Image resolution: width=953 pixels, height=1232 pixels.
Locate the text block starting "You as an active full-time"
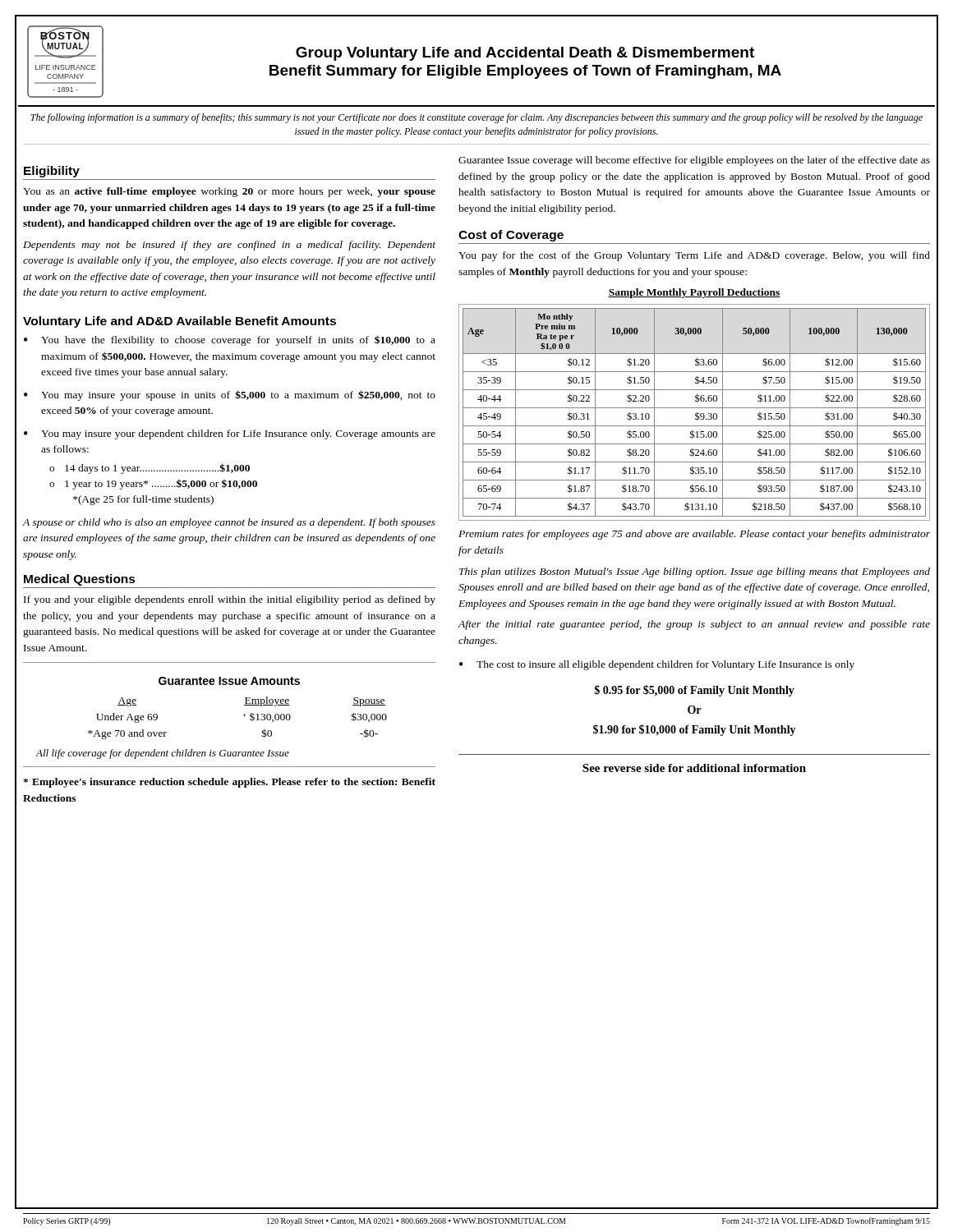tap(229, 207)
